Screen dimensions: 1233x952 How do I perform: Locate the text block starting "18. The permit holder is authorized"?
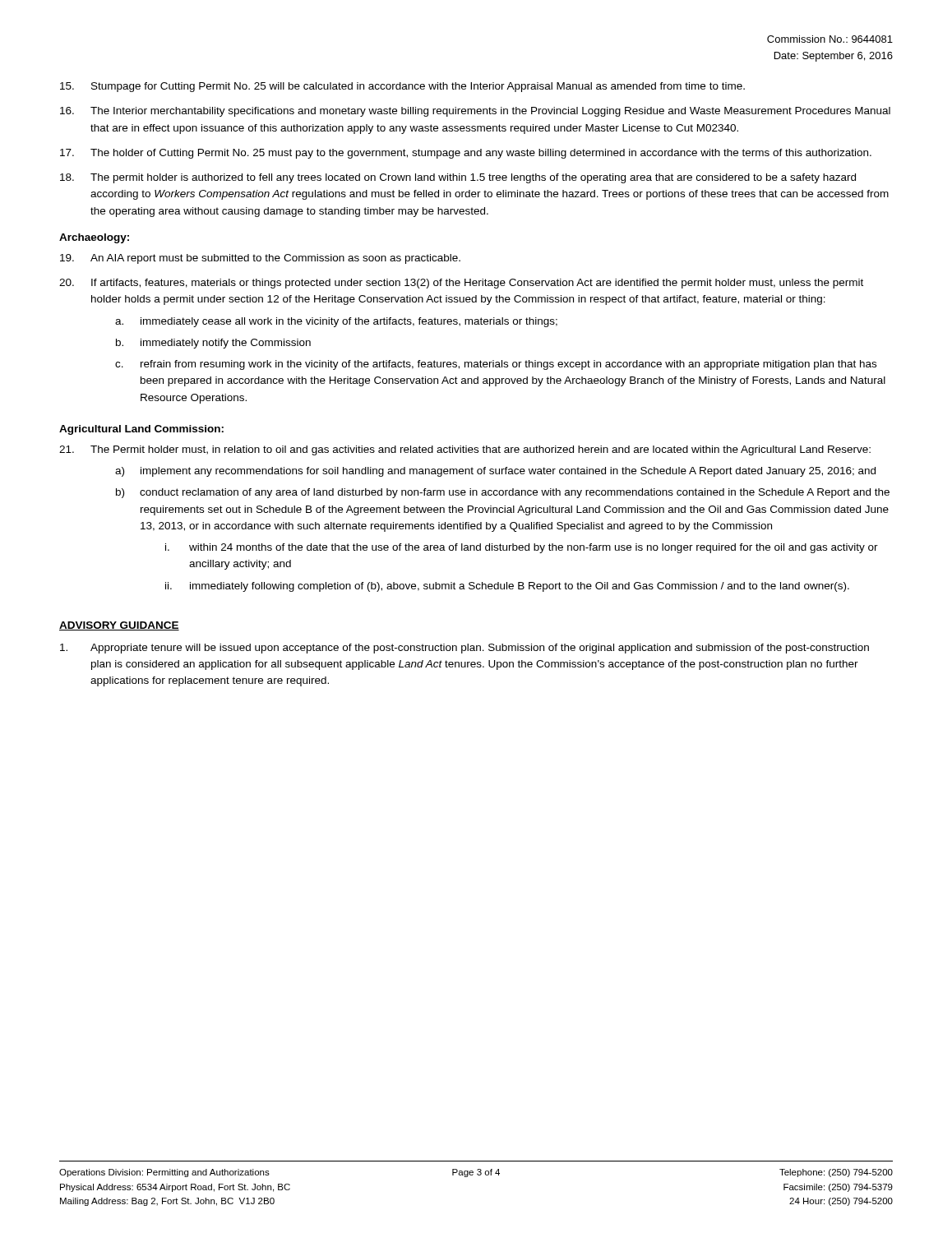pyautogui.click(x=476, y=194)
